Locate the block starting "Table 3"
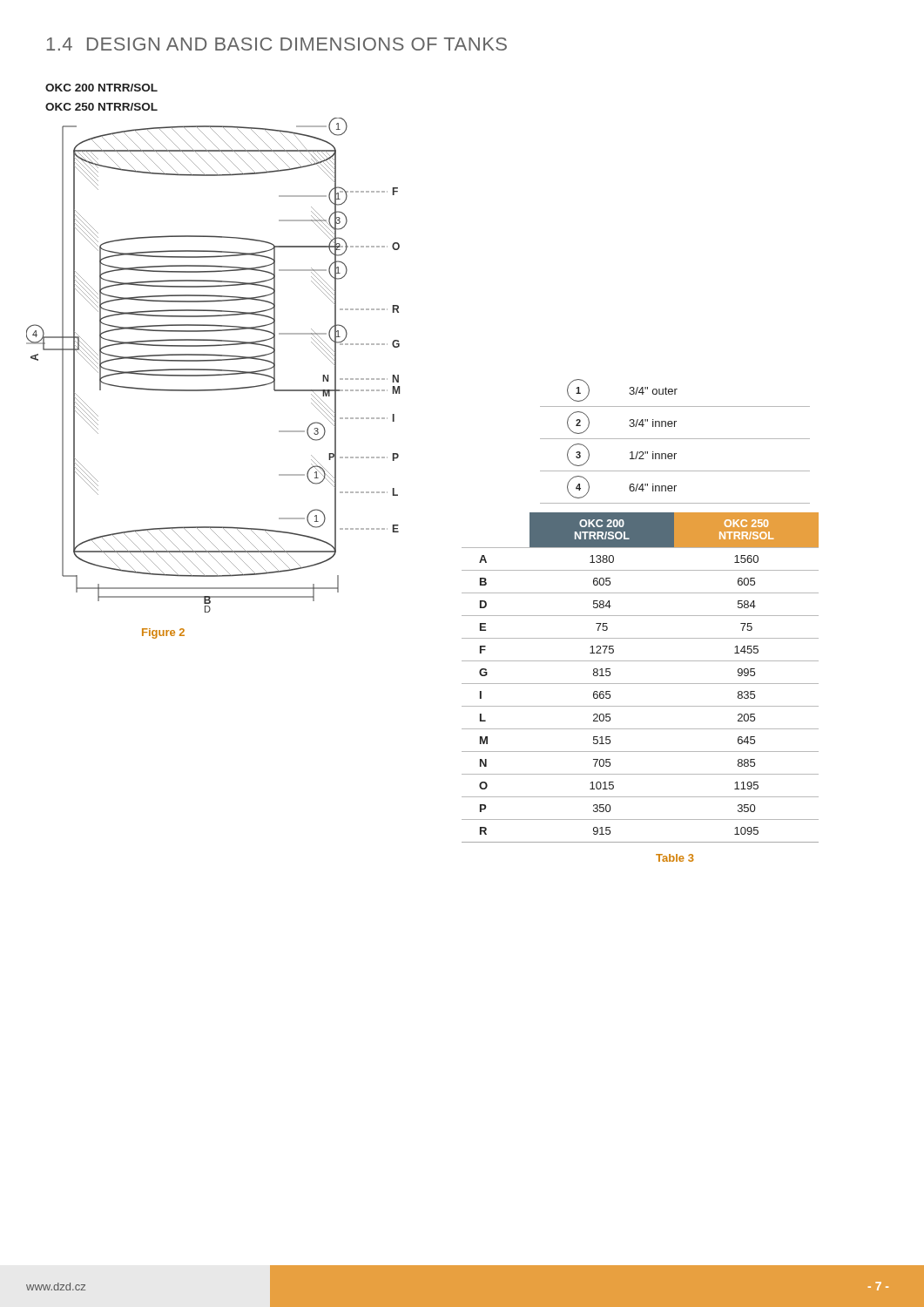 pos(675,858)
